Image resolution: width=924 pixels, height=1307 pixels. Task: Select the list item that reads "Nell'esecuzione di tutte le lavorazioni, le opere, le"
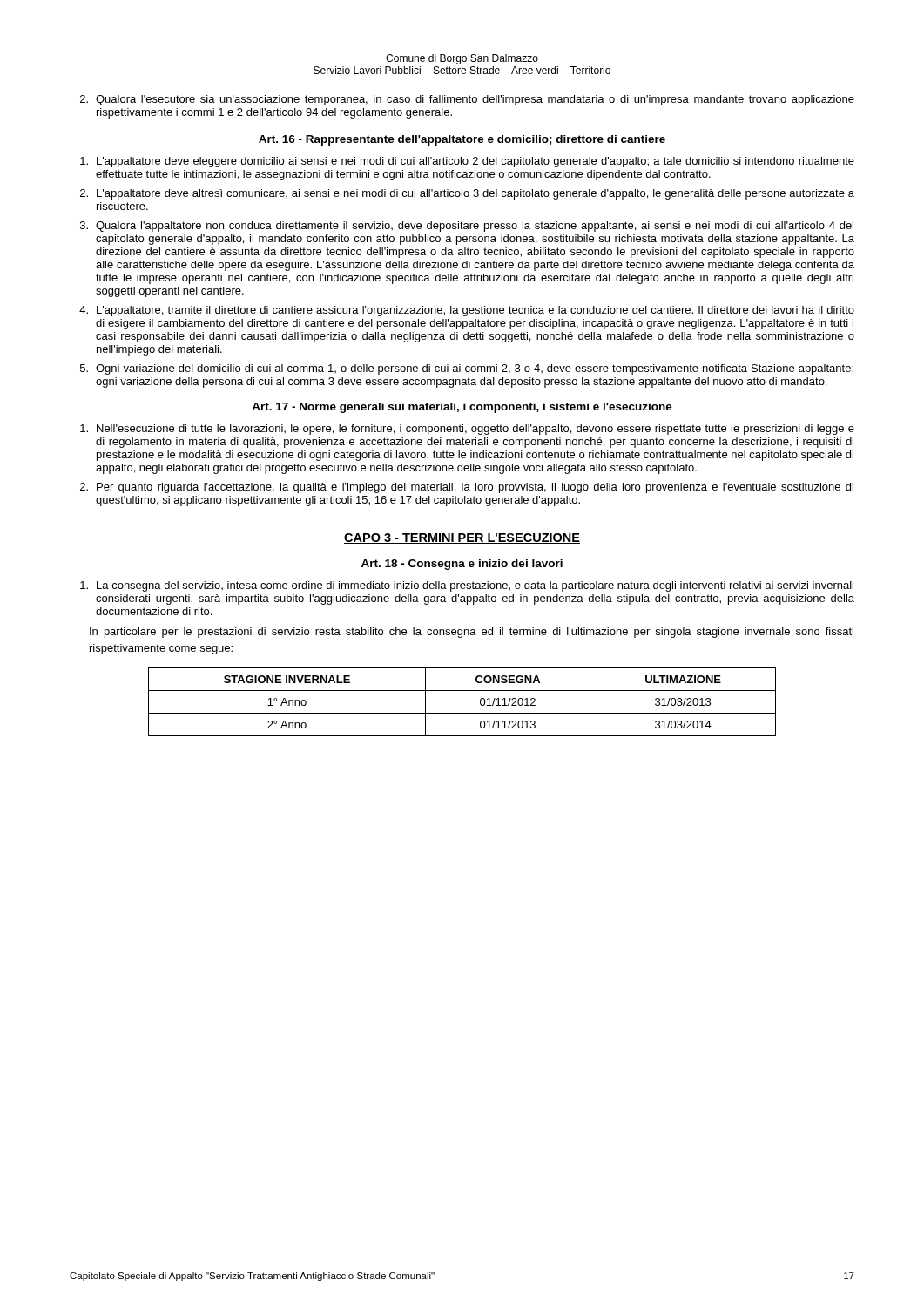tap(462, 448)
